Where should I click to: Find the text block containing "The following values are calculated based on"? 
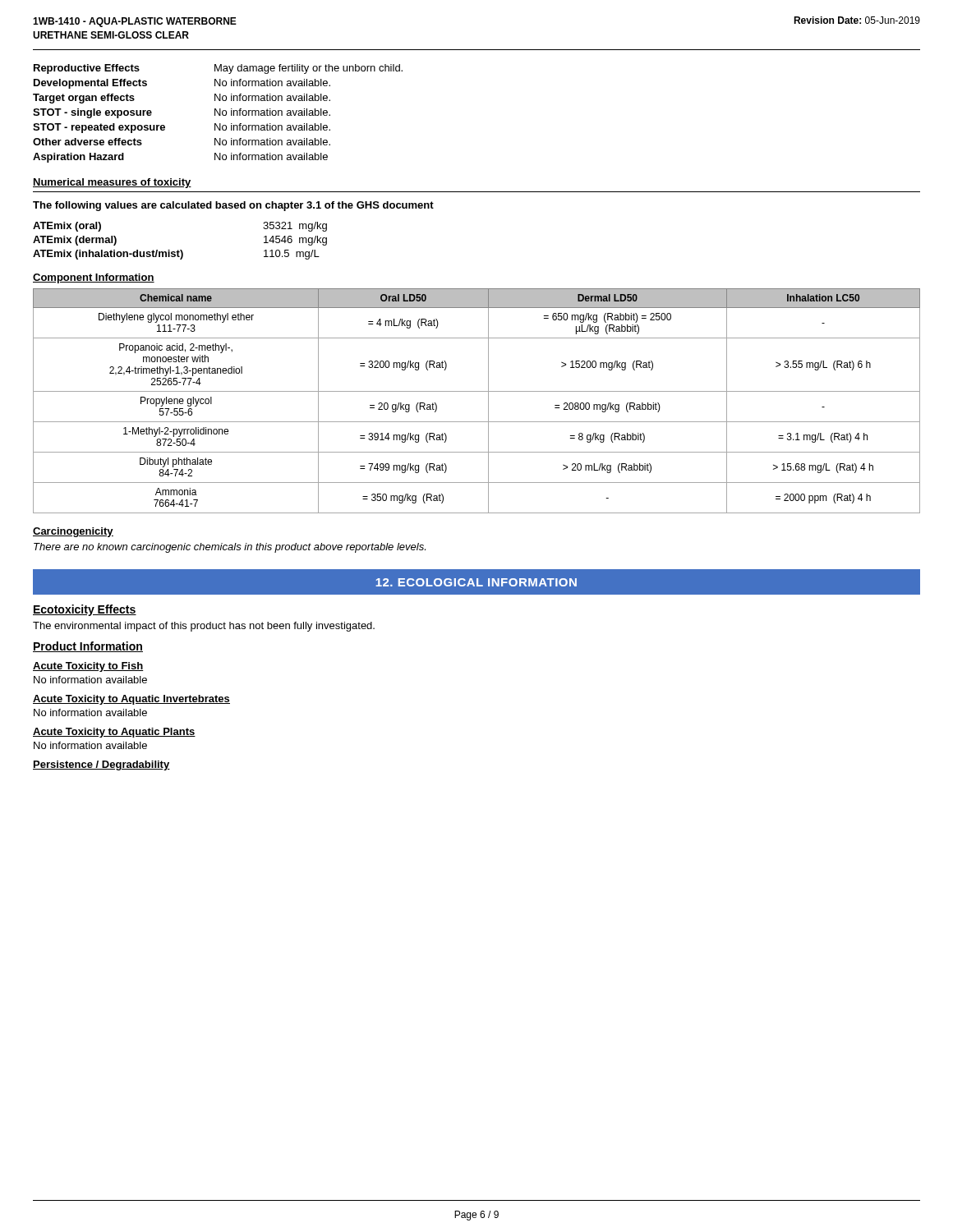(233, 205)
